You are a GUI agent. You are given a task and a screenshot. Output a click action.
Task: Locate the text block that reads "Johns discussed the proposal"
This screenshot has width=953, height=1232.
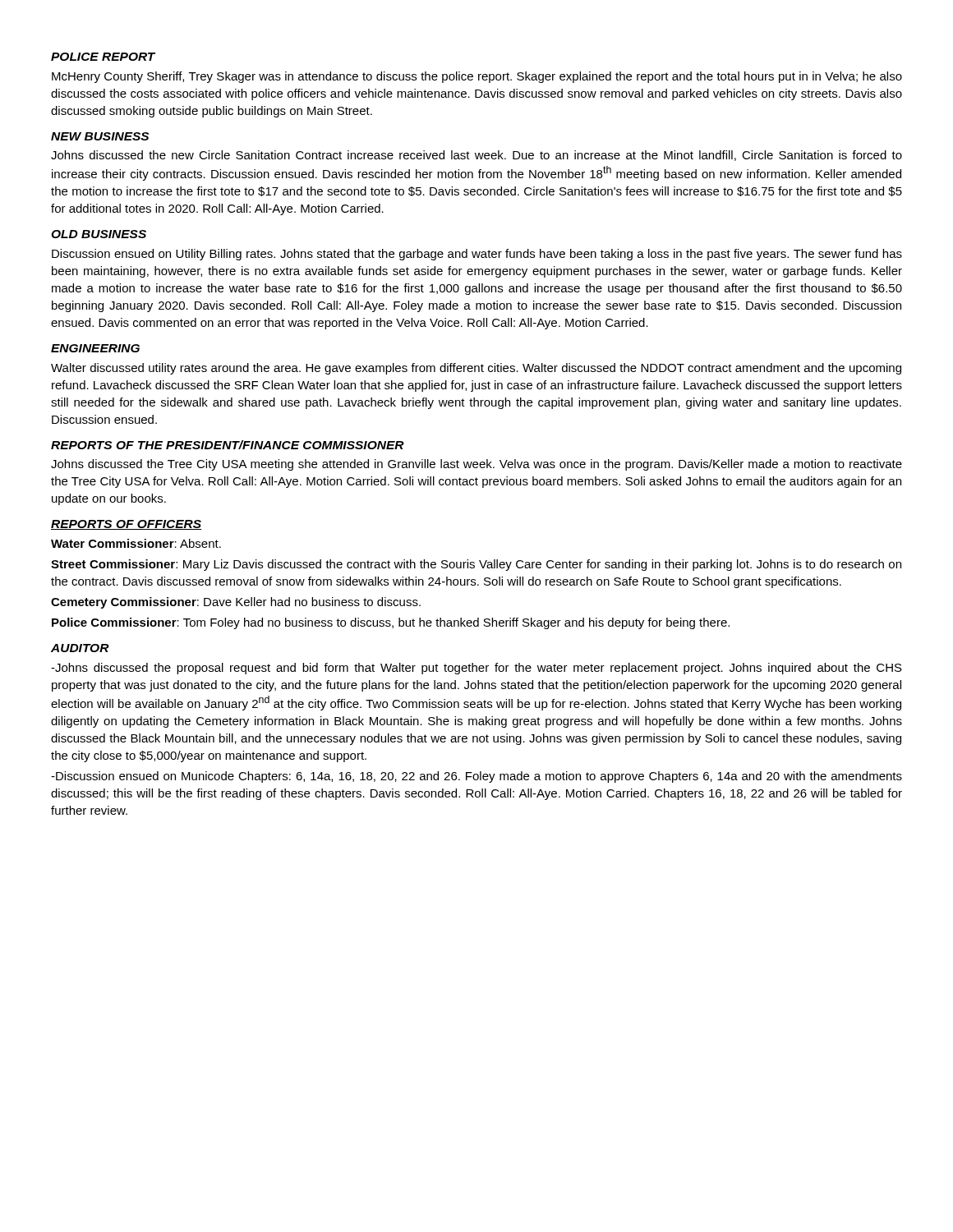click(476, 711)
